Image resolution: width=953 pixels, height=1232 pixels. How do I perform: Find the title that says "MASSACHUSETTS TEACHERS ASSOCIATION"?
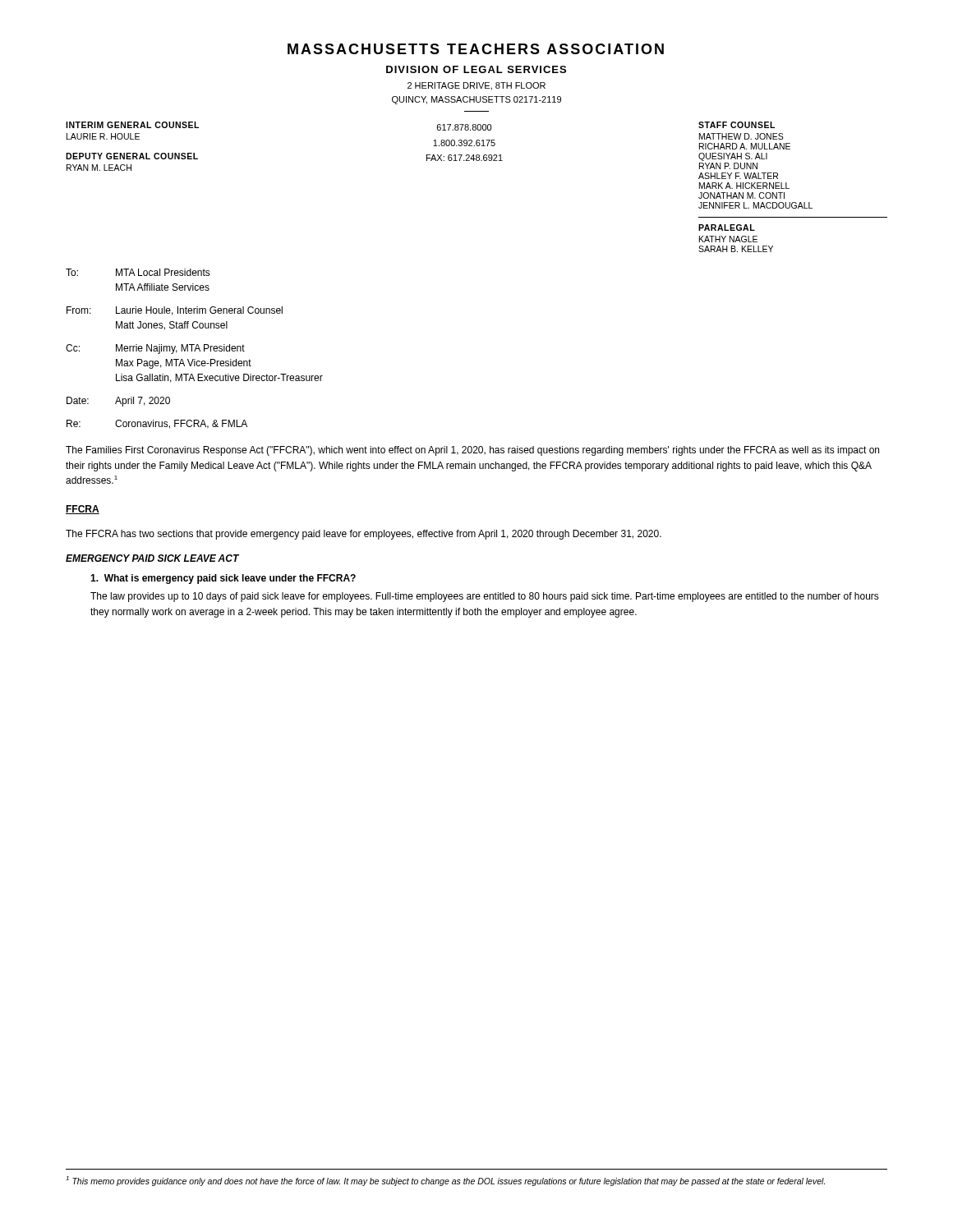(x=476, y=49)
